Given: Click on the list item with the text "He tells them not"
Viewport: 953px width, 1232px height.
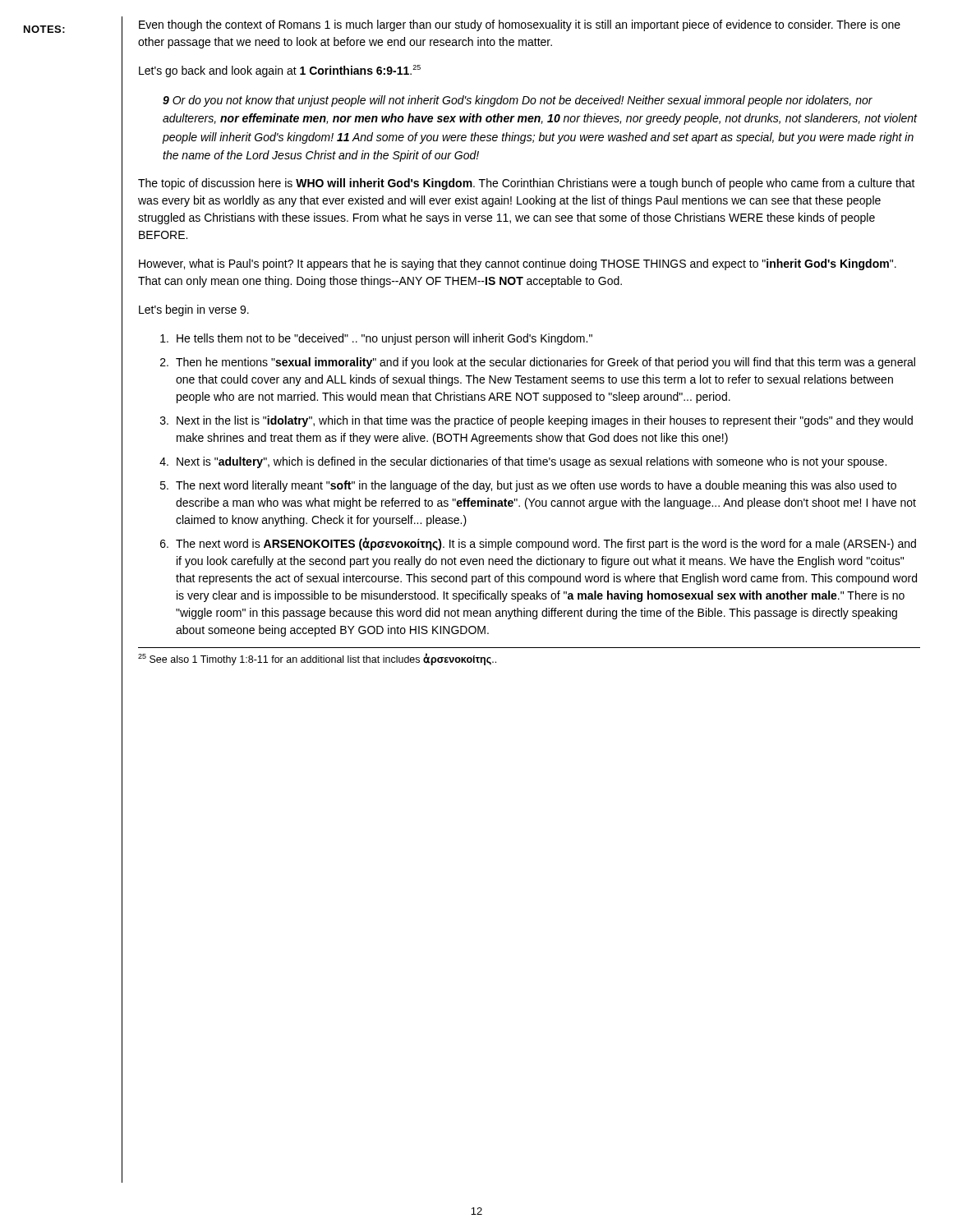Looking at the screenshot, I should tap(529, 338).
